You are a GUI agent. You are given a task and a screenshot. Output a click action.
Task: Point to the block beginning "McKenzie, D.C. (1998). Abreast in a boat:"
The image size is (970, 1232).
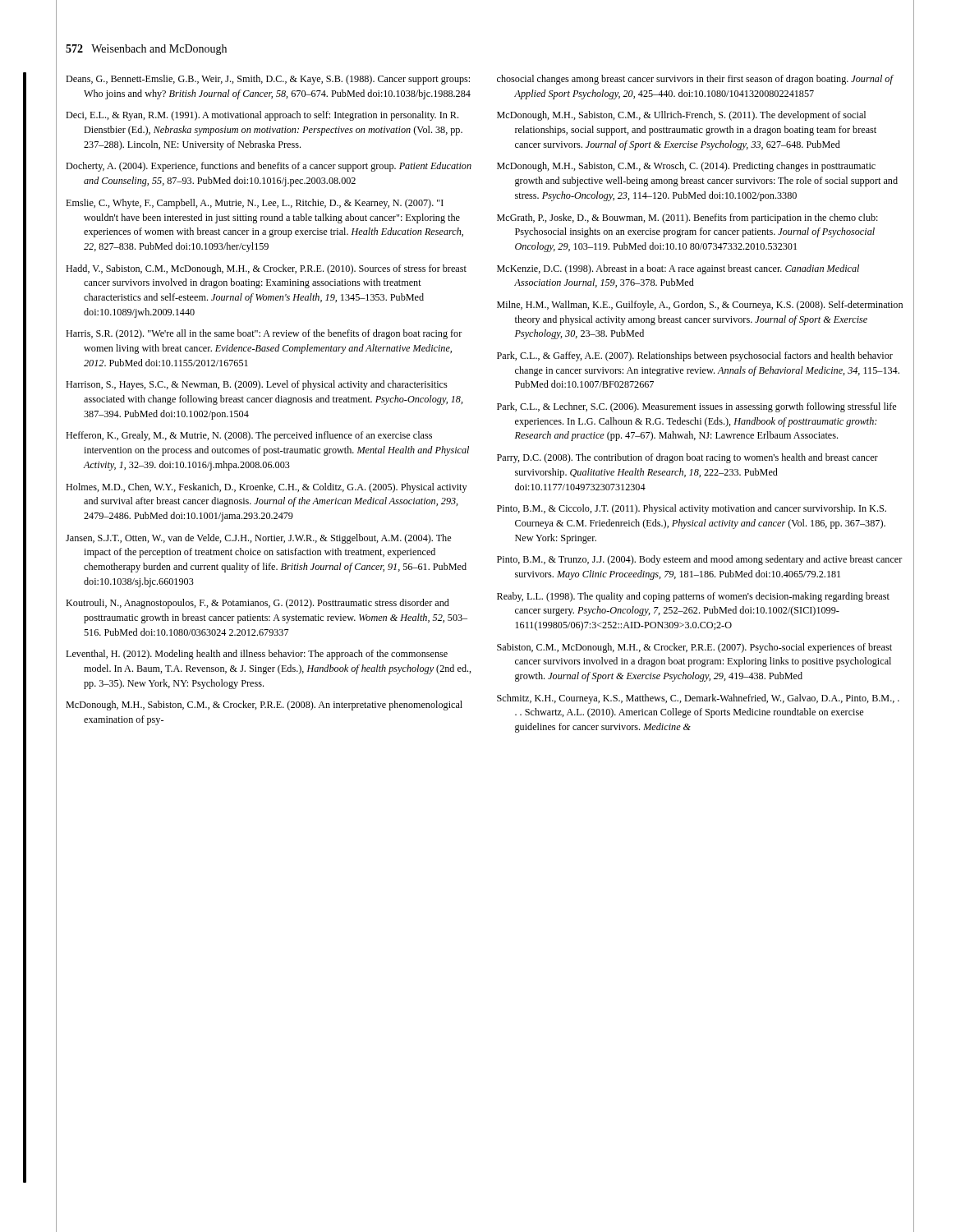coord(678,275)
